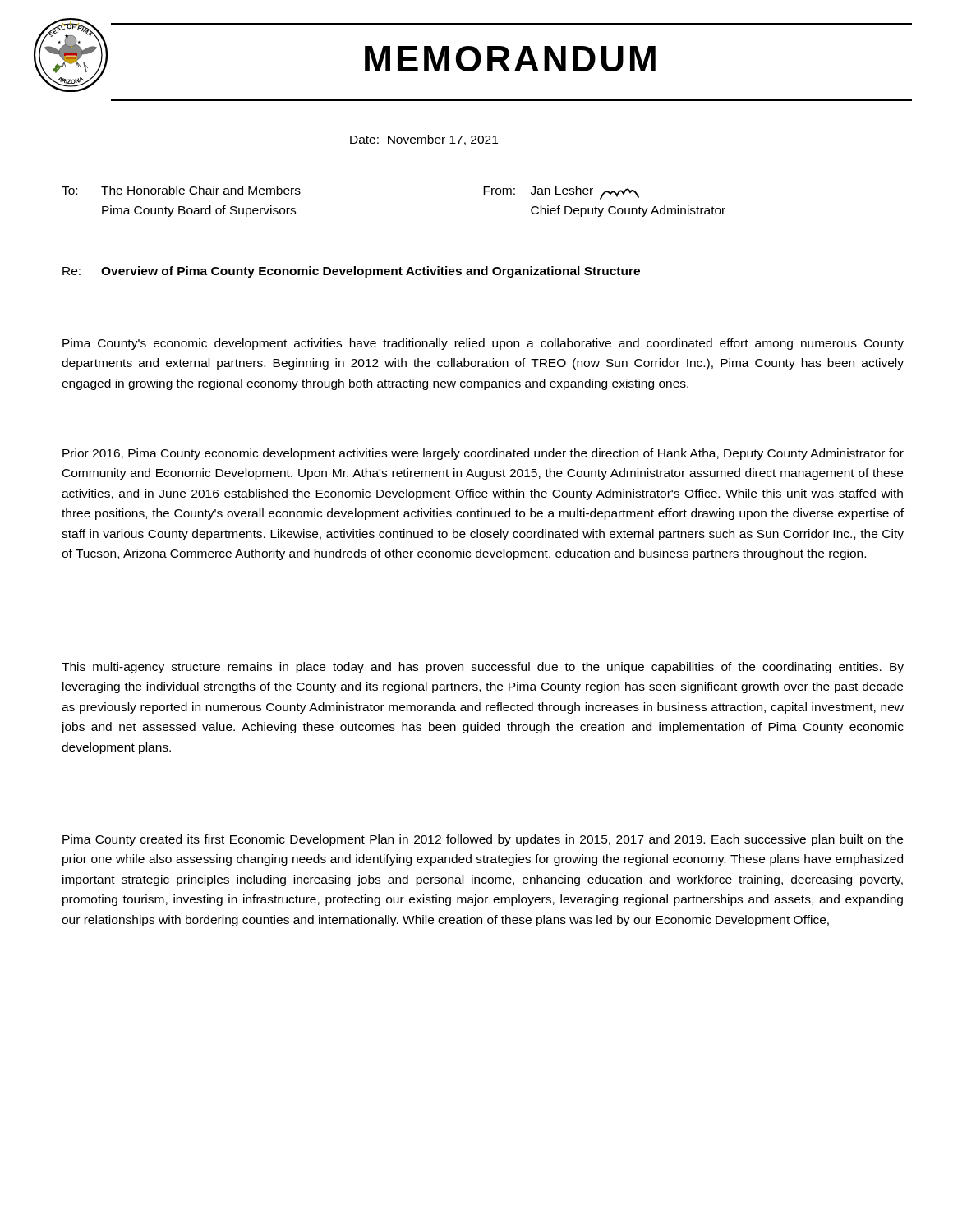Image resolution: width=953 pixels, height=1232 pixels.
Task: Click on the element starting "To: The Honorable Chair and MembersPima"
Action: [x=483, y=200]
